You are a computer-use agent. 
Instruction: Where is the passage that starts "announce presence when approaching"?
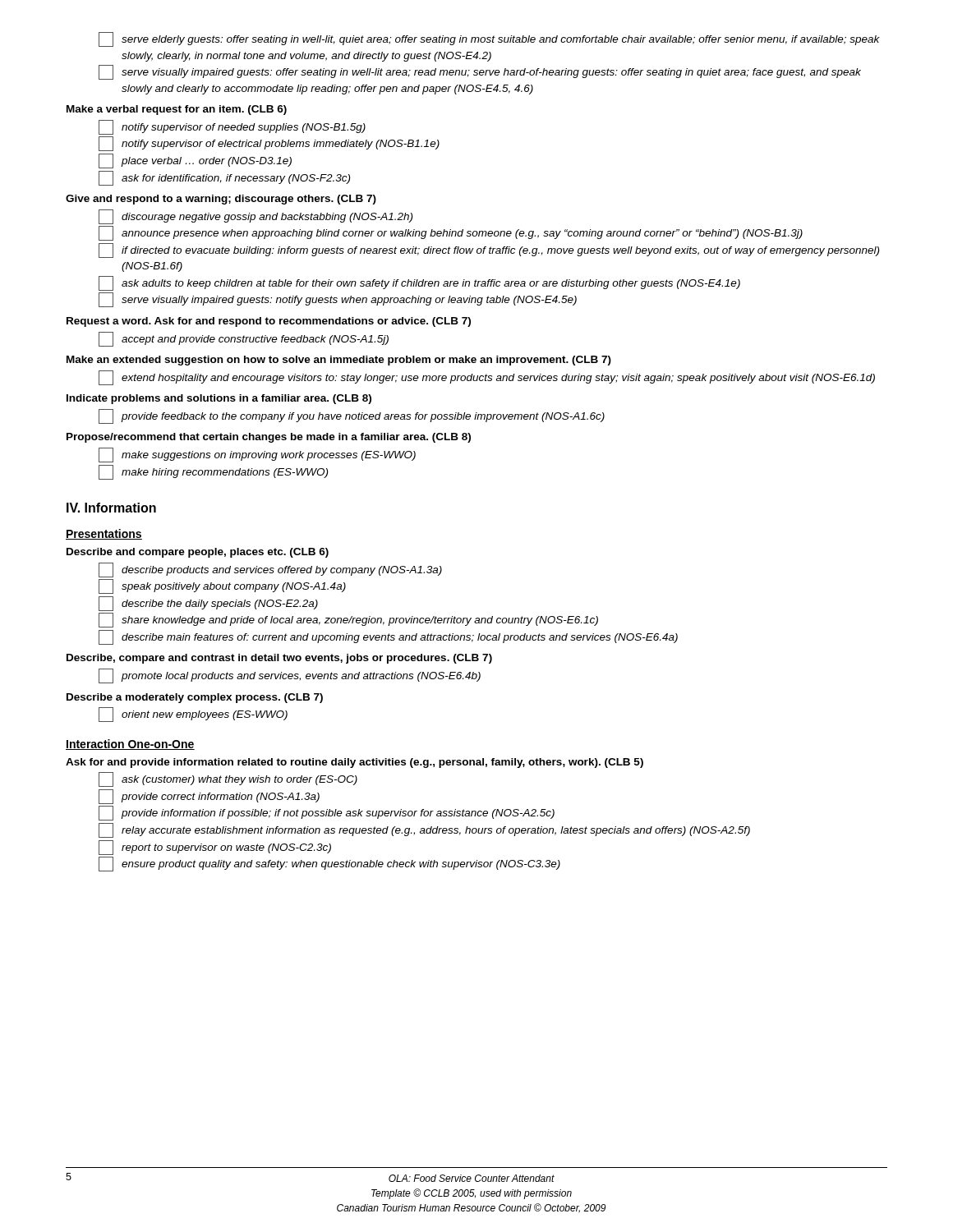coord(451,233)
